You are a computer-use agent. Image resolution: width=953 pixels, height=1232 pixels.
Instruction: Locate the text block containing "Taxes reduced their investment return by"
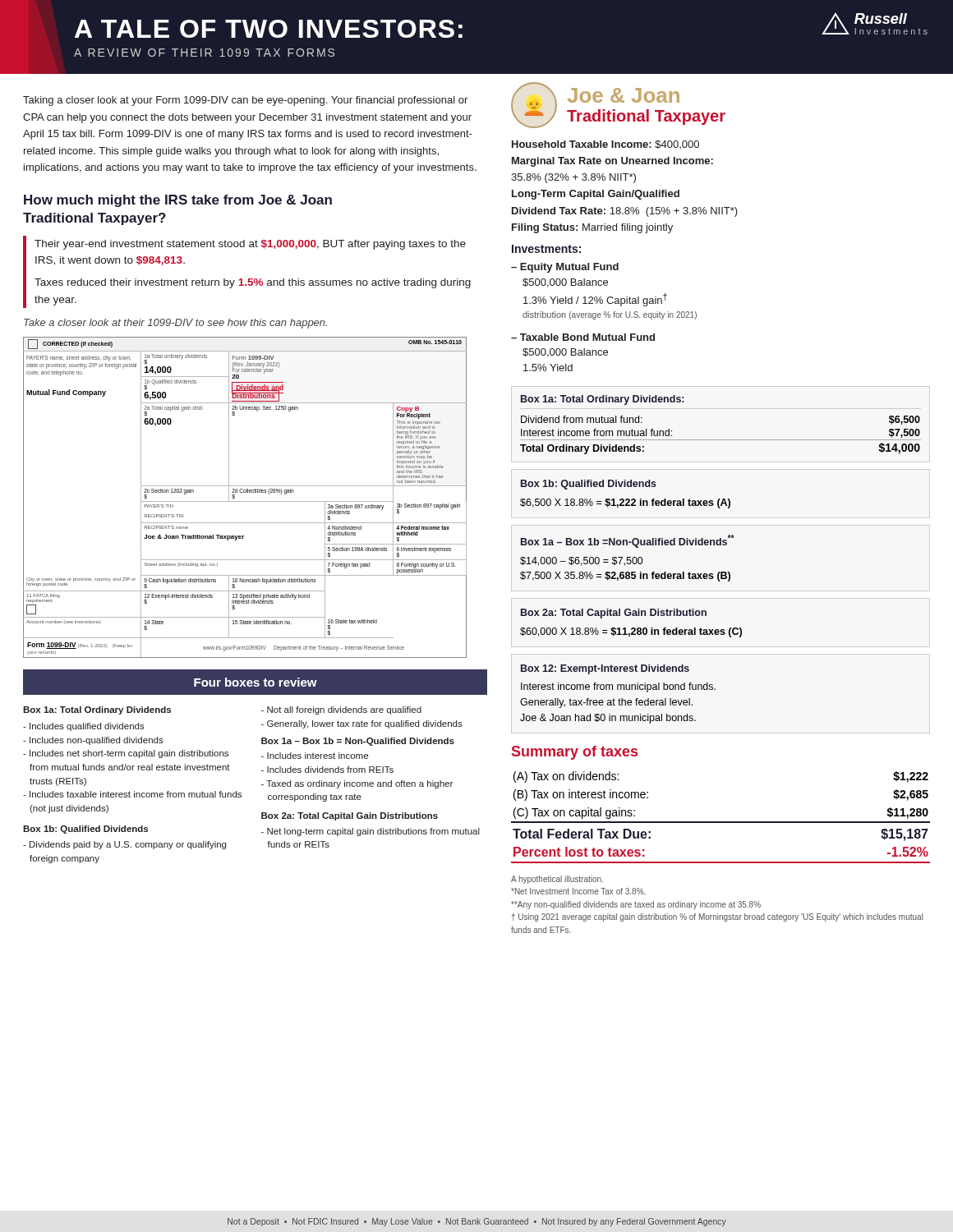[x=253, y=291]
